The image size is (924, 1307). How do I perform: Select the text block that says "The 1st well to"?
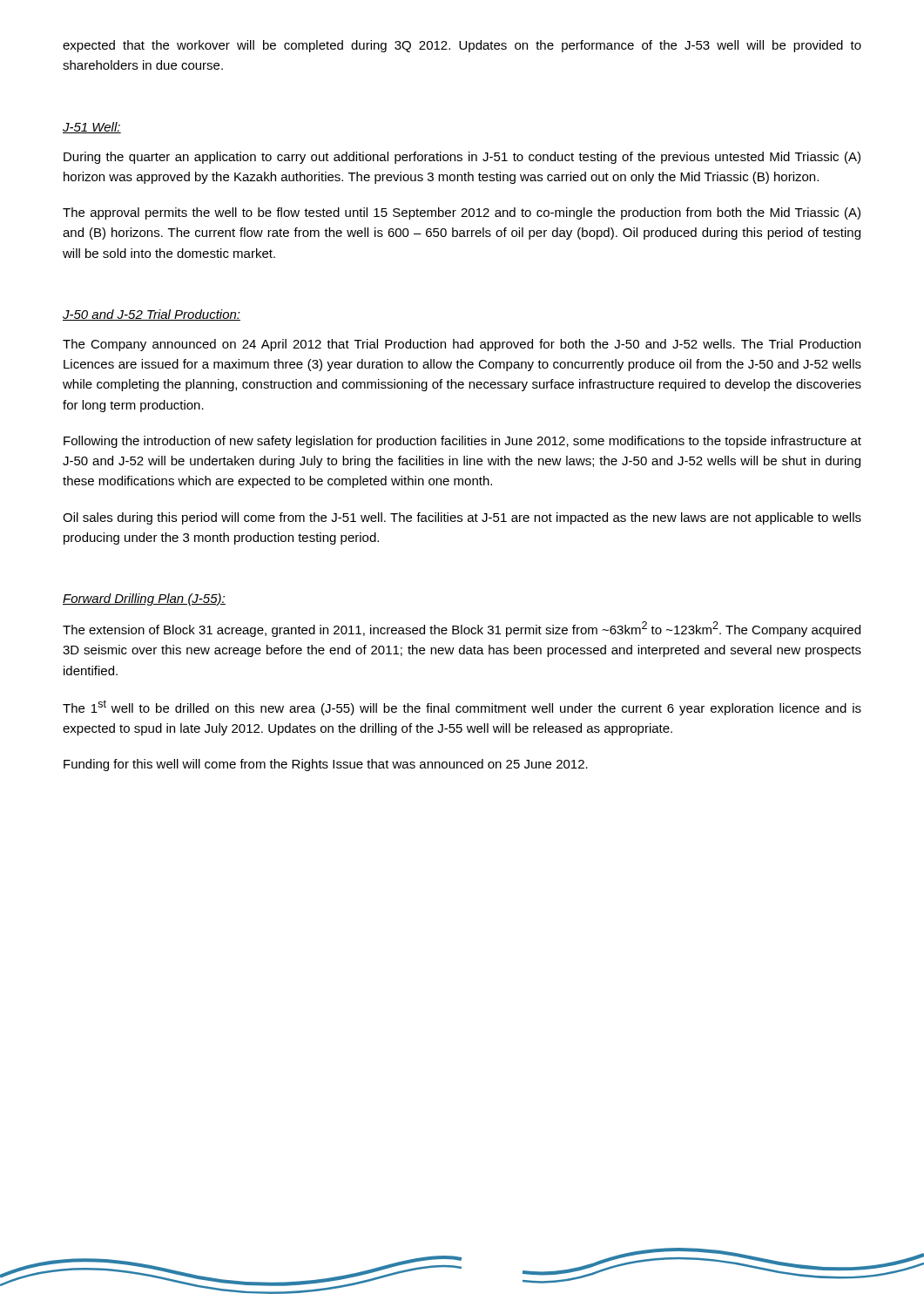(x=462, y=717)
